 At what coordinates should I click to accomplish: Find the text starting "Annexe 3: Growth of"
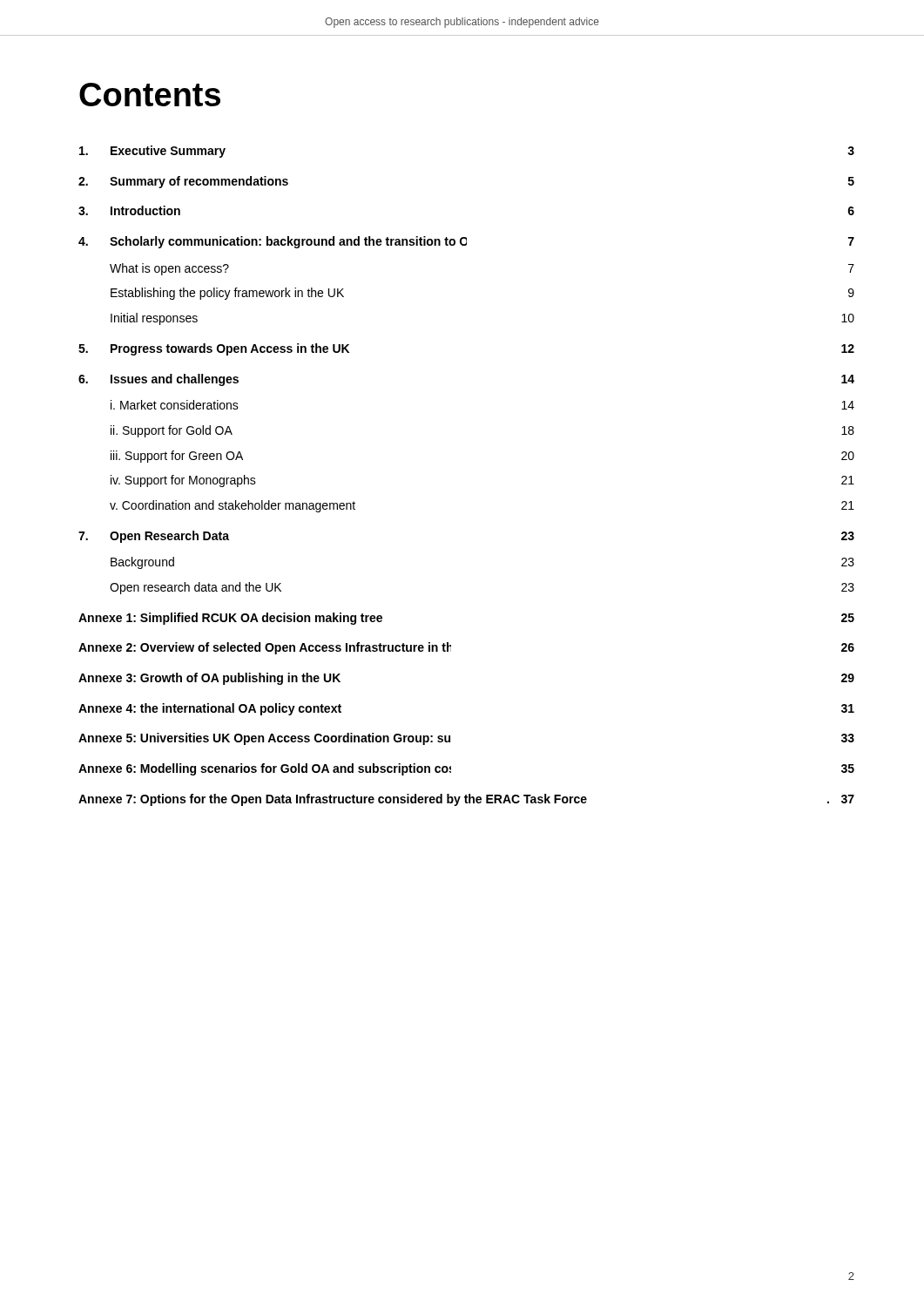203,678
